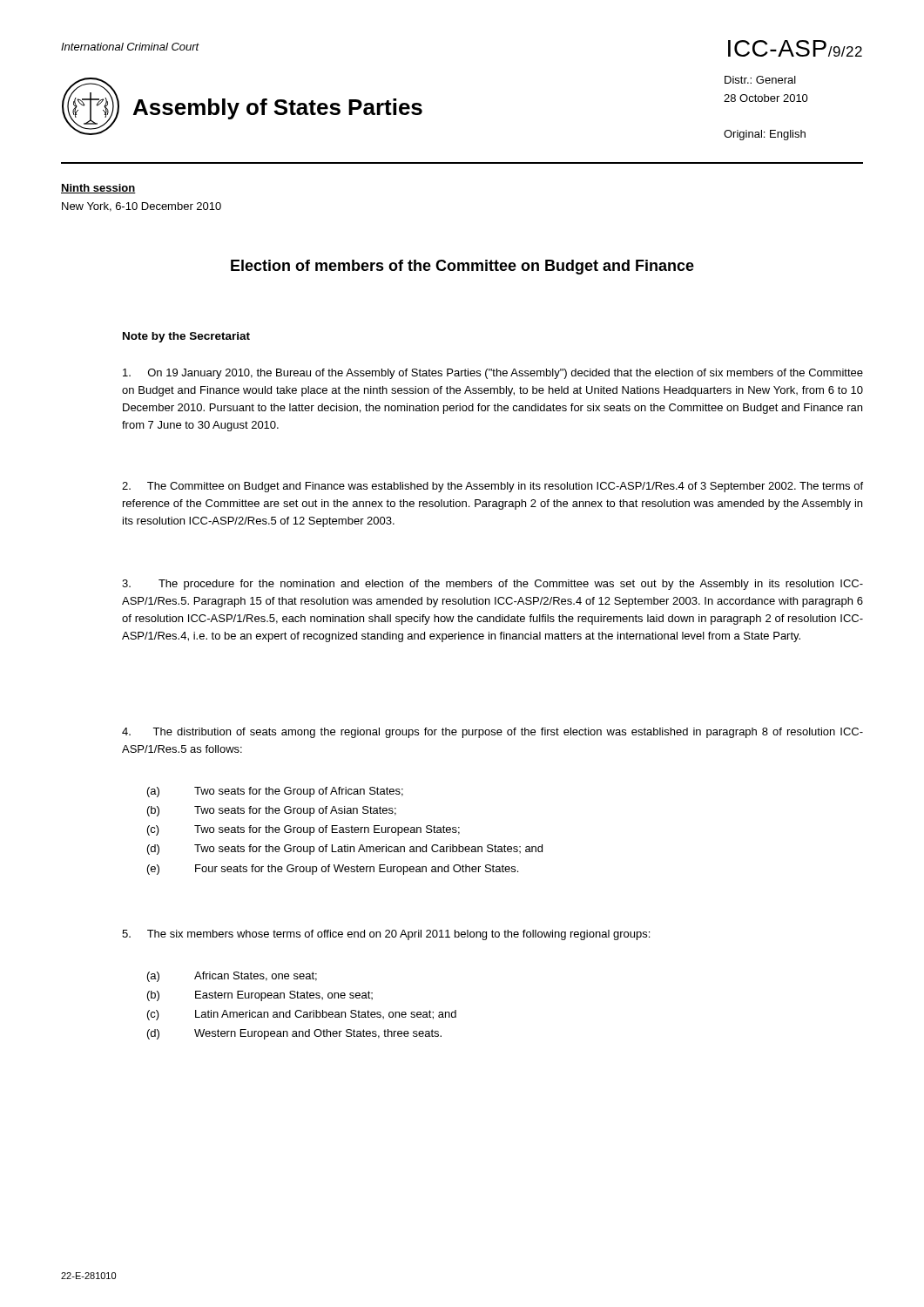Find "(a) African States, one seat;" on this page

tap(220, 976)
